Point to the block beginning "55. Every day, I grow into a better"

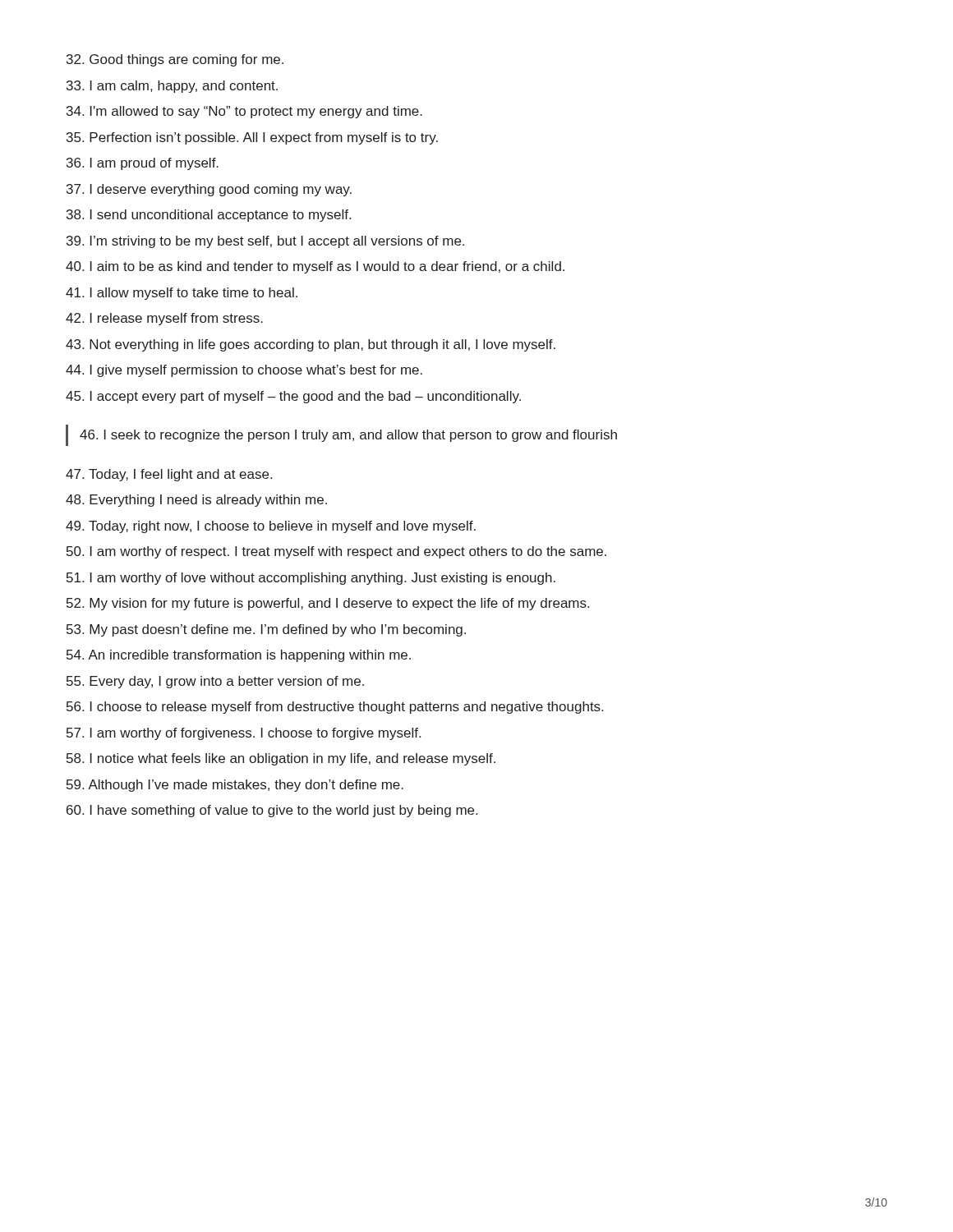coord(215,681)
